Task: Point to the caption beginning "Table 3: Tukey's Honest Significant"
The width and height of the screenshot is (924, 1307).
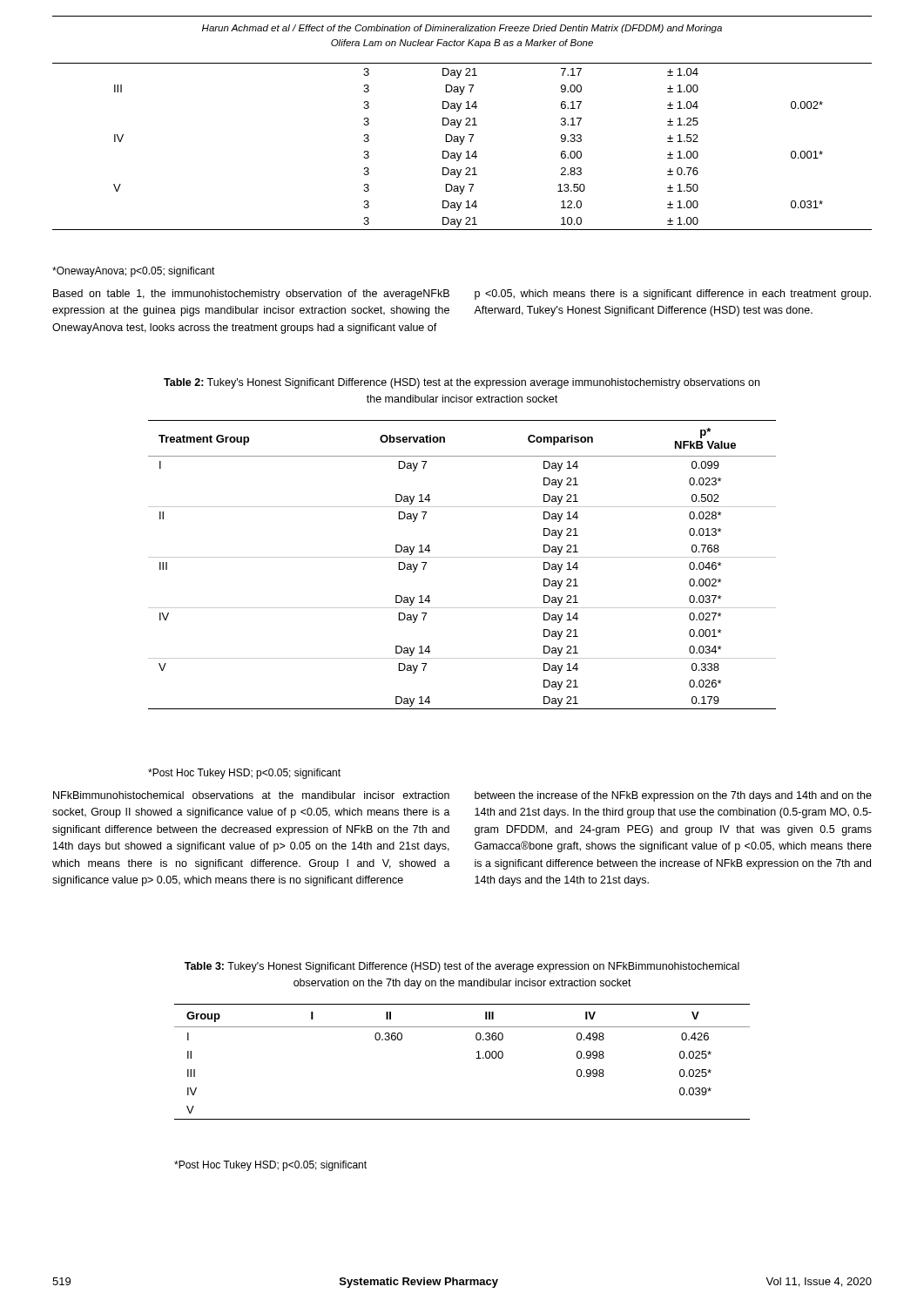Action: (462, 974)
